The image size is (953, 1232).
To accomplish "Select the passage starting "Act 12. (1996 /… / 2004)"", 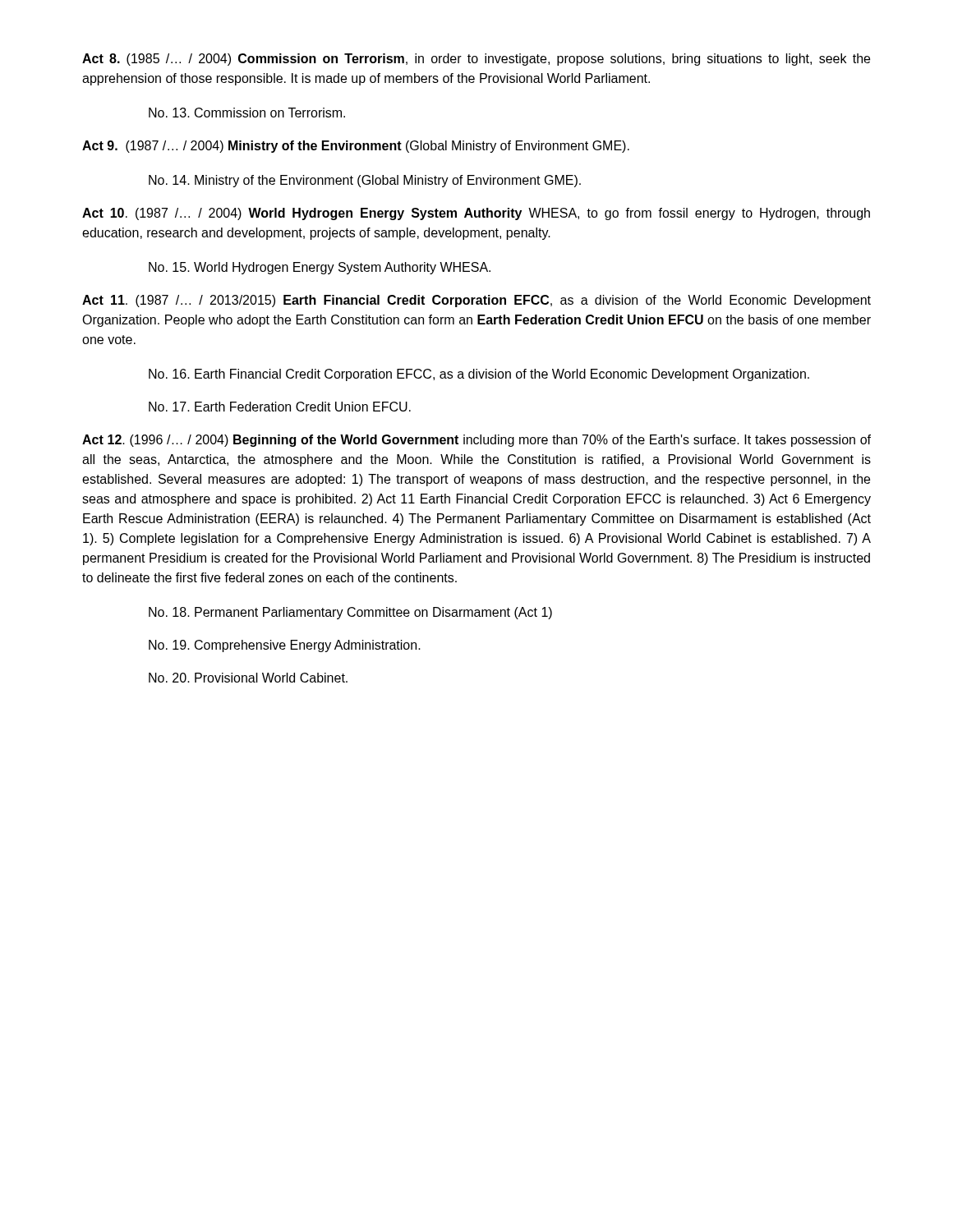I will pos(476,509).
